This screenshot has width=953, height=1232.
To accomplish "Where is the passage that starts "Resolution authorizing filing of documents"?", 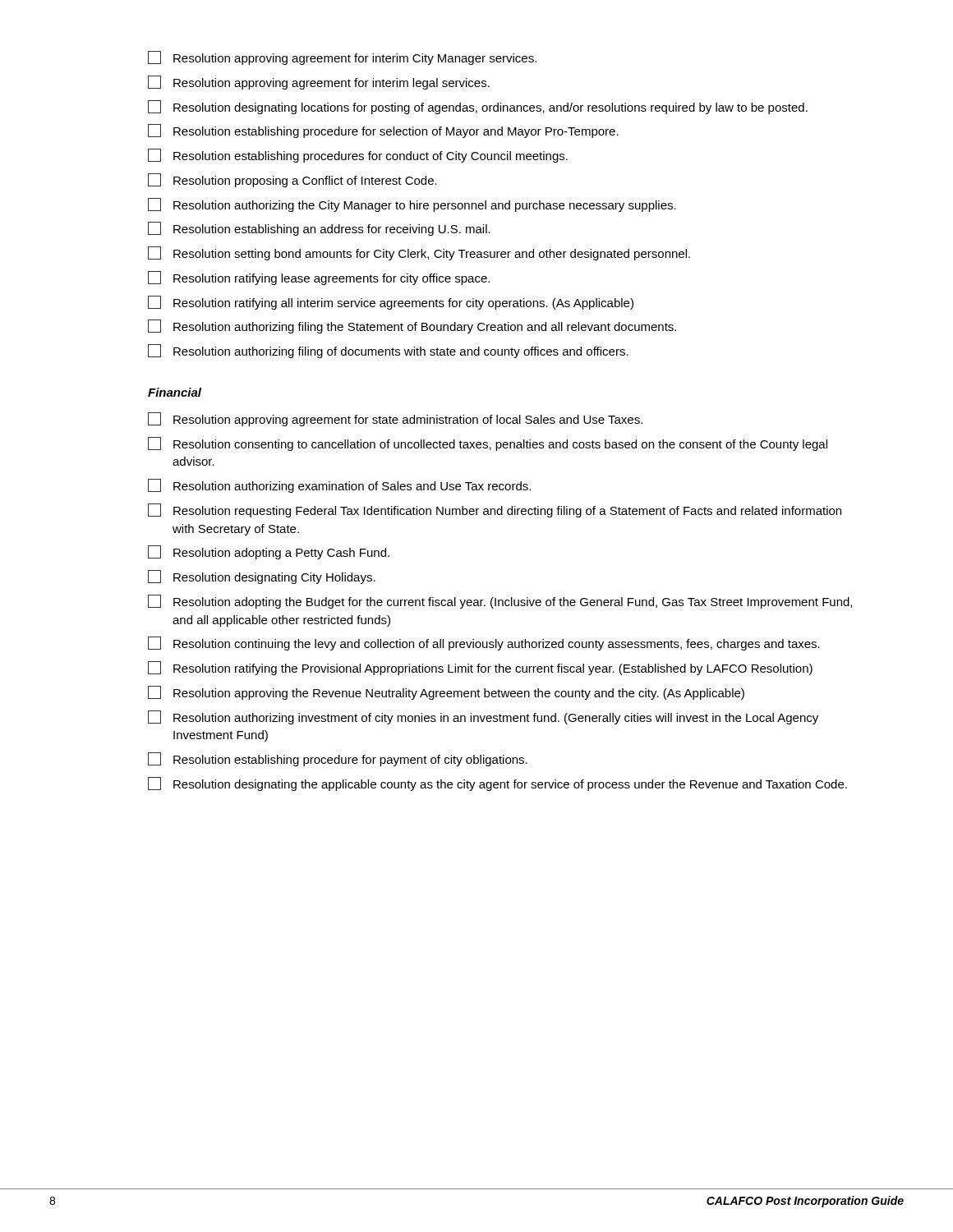I will [501, 351].
